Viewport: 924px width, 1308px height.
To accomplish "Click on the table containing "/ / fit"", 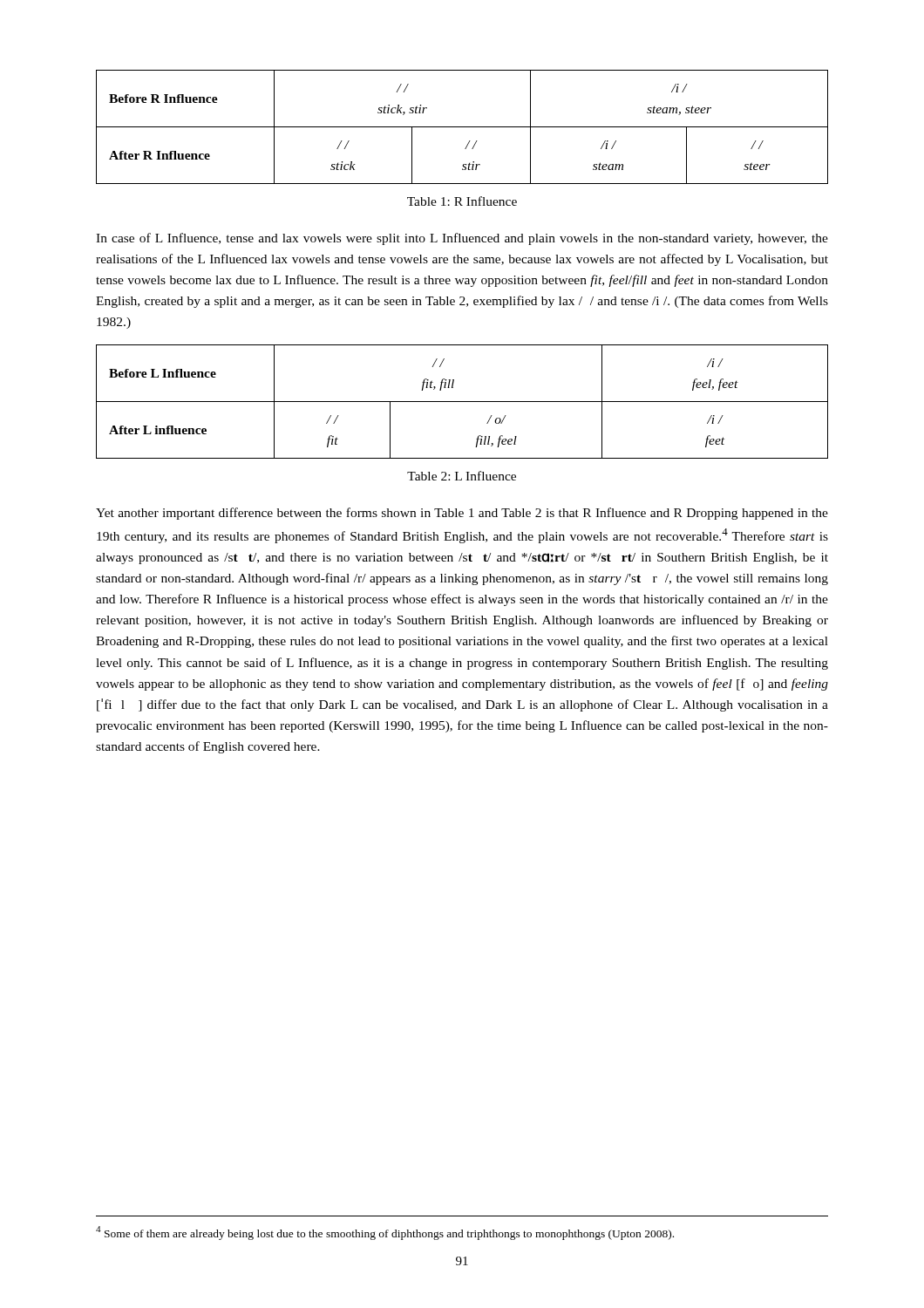I will tap(462, 402).
